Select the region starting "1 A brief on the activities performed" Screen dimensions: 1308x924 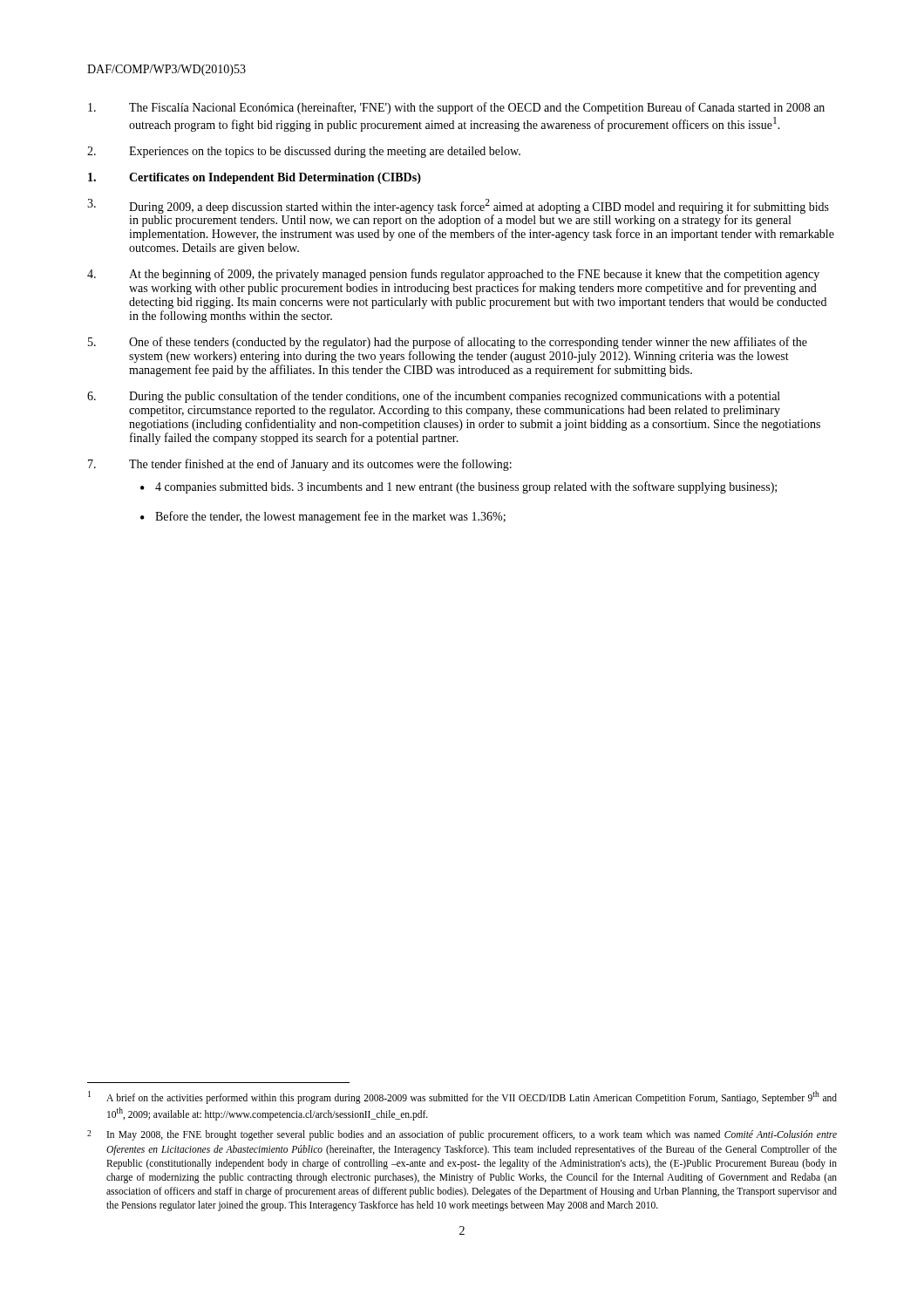point(462,1104)
